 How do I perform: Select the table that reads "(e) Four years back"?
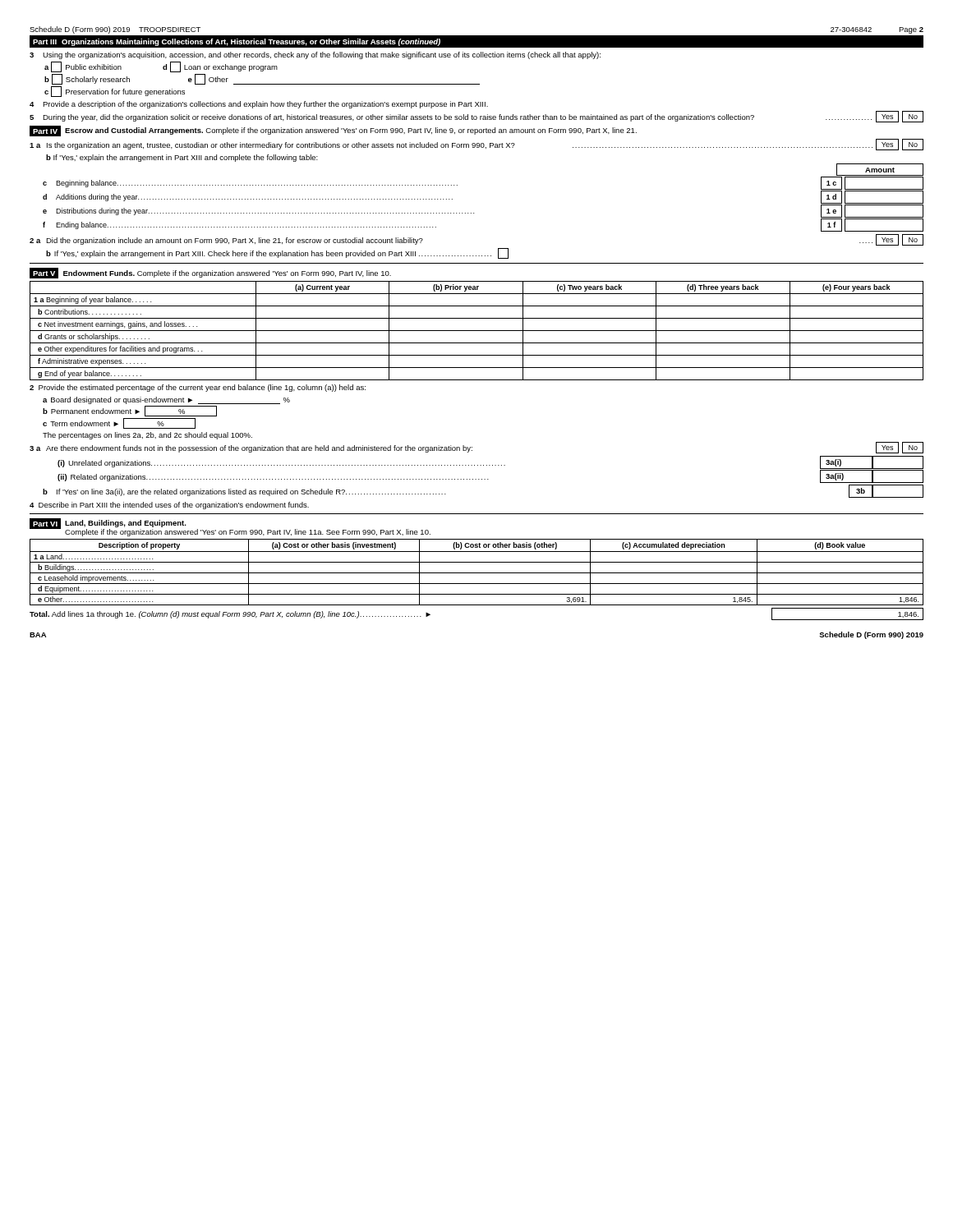tap(476, 331)
